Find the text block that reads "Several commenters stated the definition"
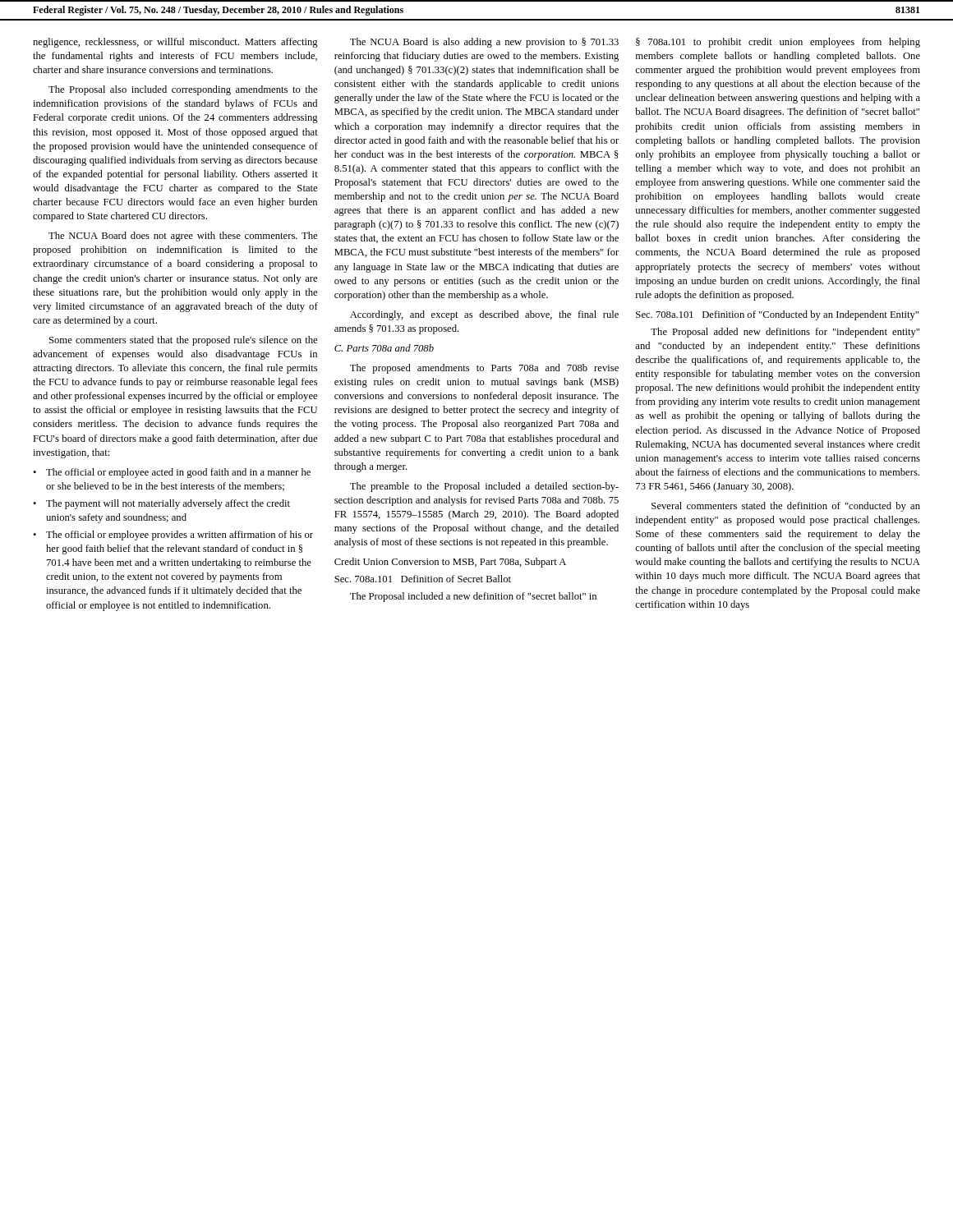Viewport: 953px width, 1232px height. coord(778,556)
